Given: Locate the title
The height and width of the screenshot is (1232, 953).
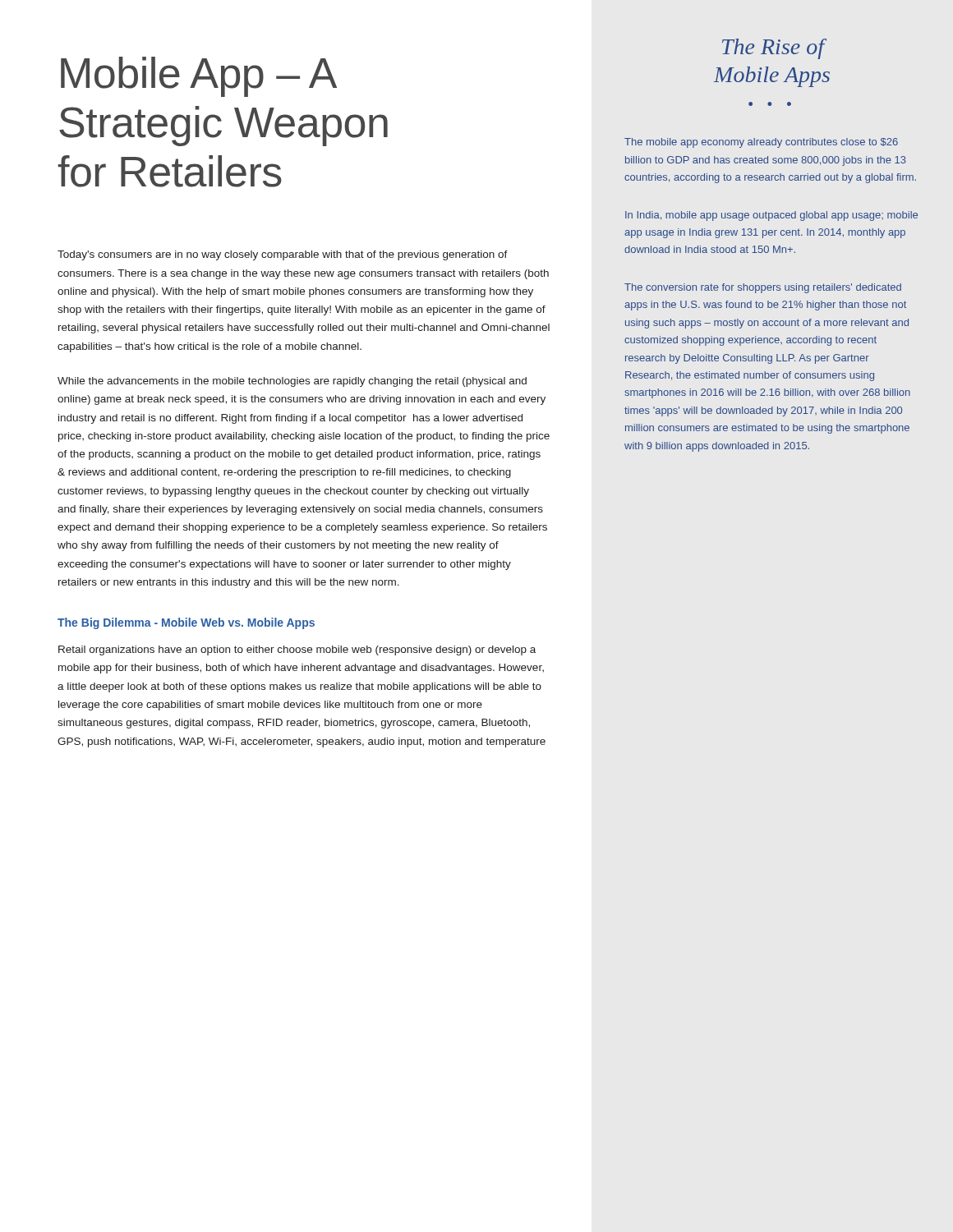Looking at the screenshot, I should [x=304, y=123].
